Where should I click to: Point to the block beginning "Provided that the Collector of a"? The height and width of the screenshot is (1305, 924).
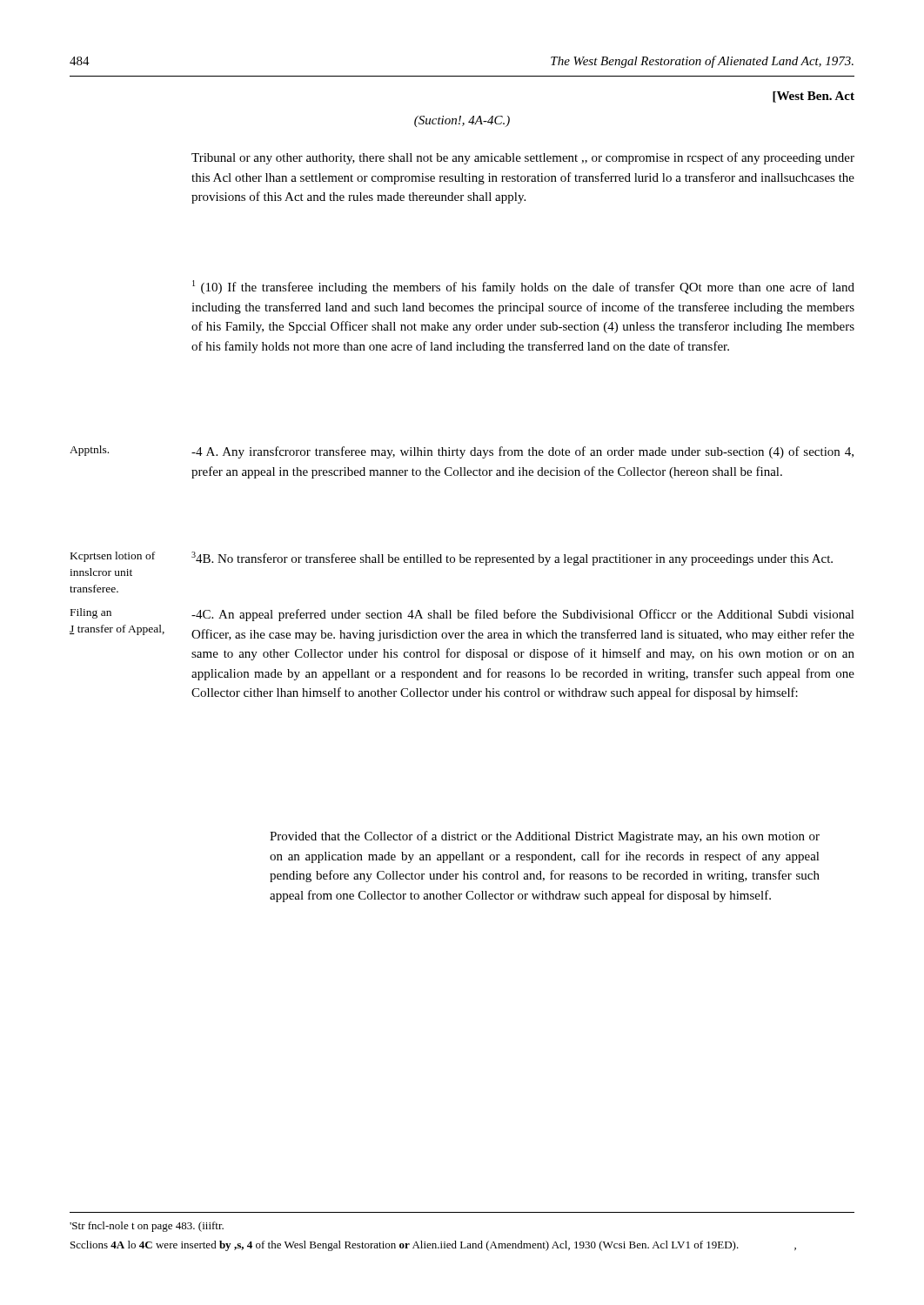(x=545, y=865)
